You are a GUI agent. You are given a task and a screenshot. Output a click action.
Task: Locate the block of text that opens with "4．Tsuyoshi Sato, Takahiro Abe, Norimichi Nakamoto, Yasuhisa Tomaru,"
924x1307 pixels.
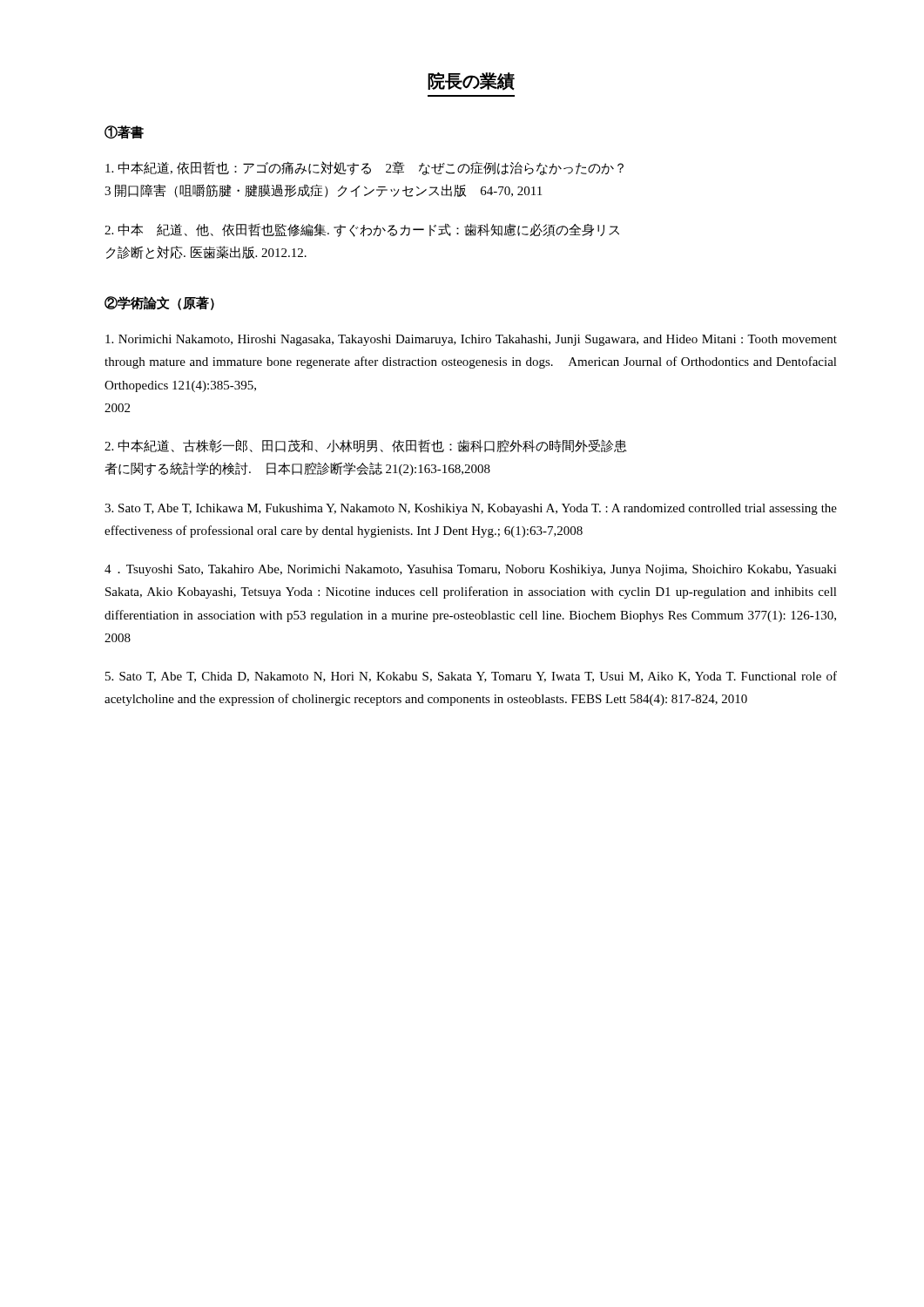click(471, 603)
